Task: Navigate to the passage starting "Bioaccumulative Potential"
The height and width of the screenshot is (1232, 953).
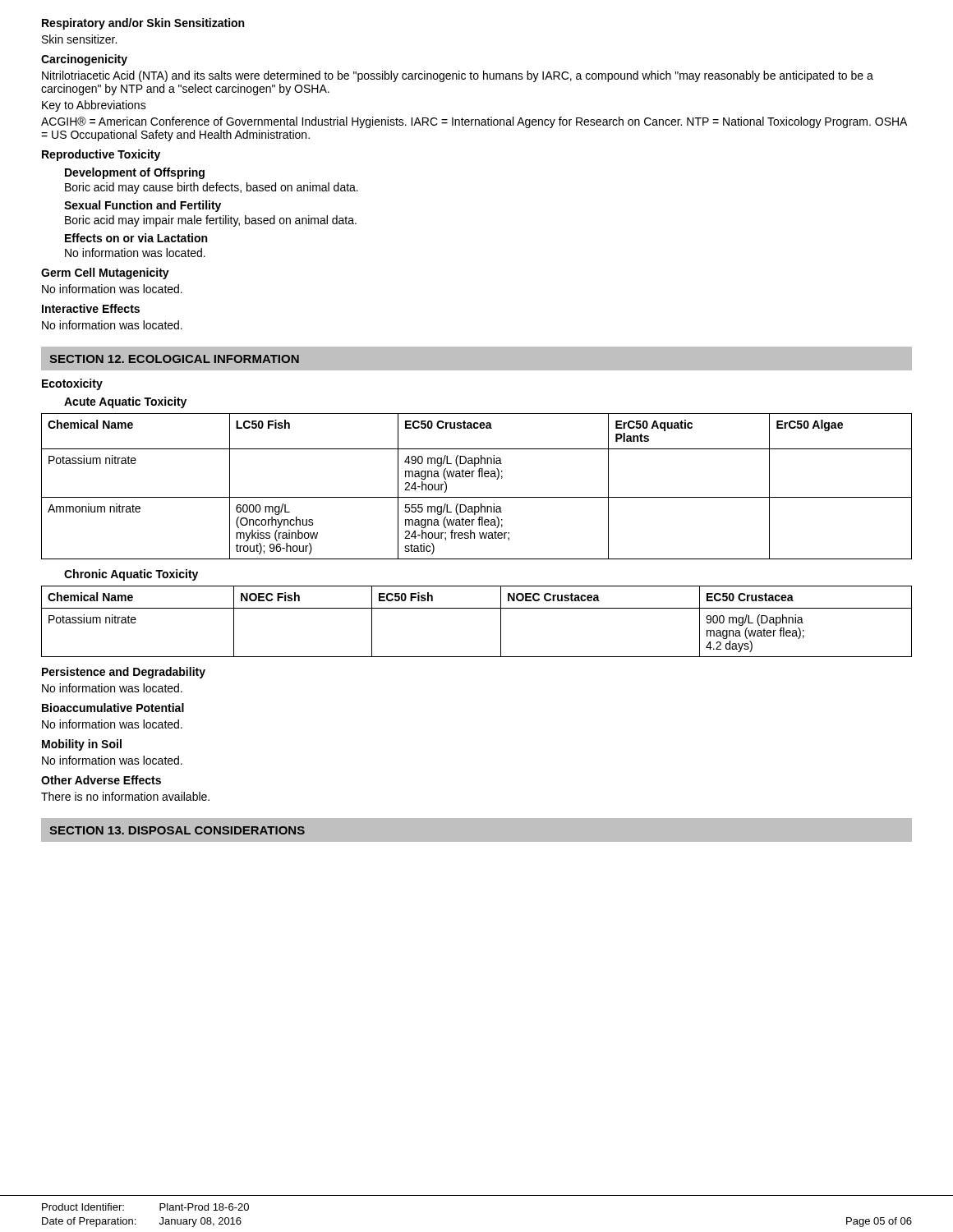Action: coord(113,708)
